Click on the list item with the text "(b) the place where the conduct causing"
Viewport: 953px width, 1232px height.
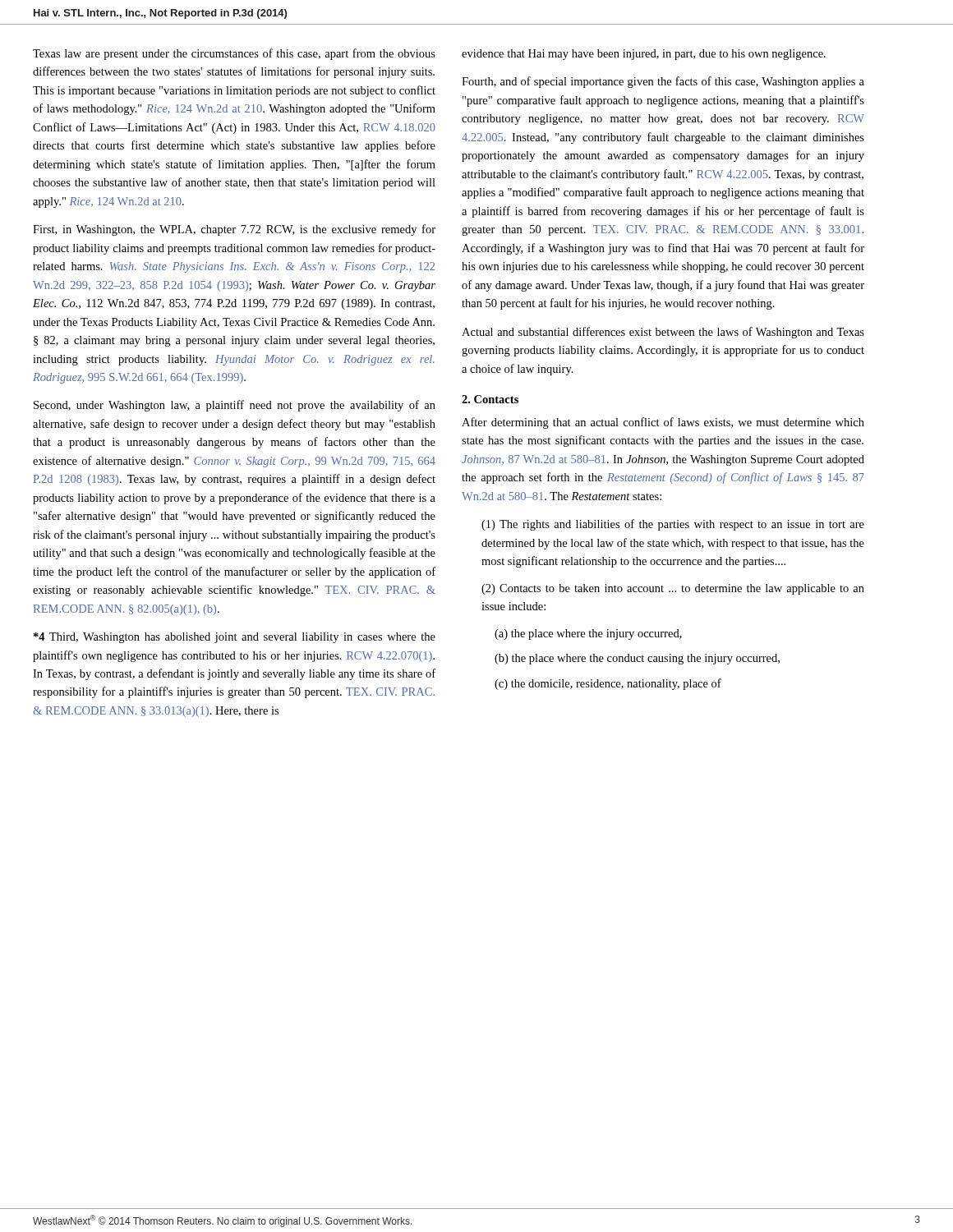tap(679, 658)
